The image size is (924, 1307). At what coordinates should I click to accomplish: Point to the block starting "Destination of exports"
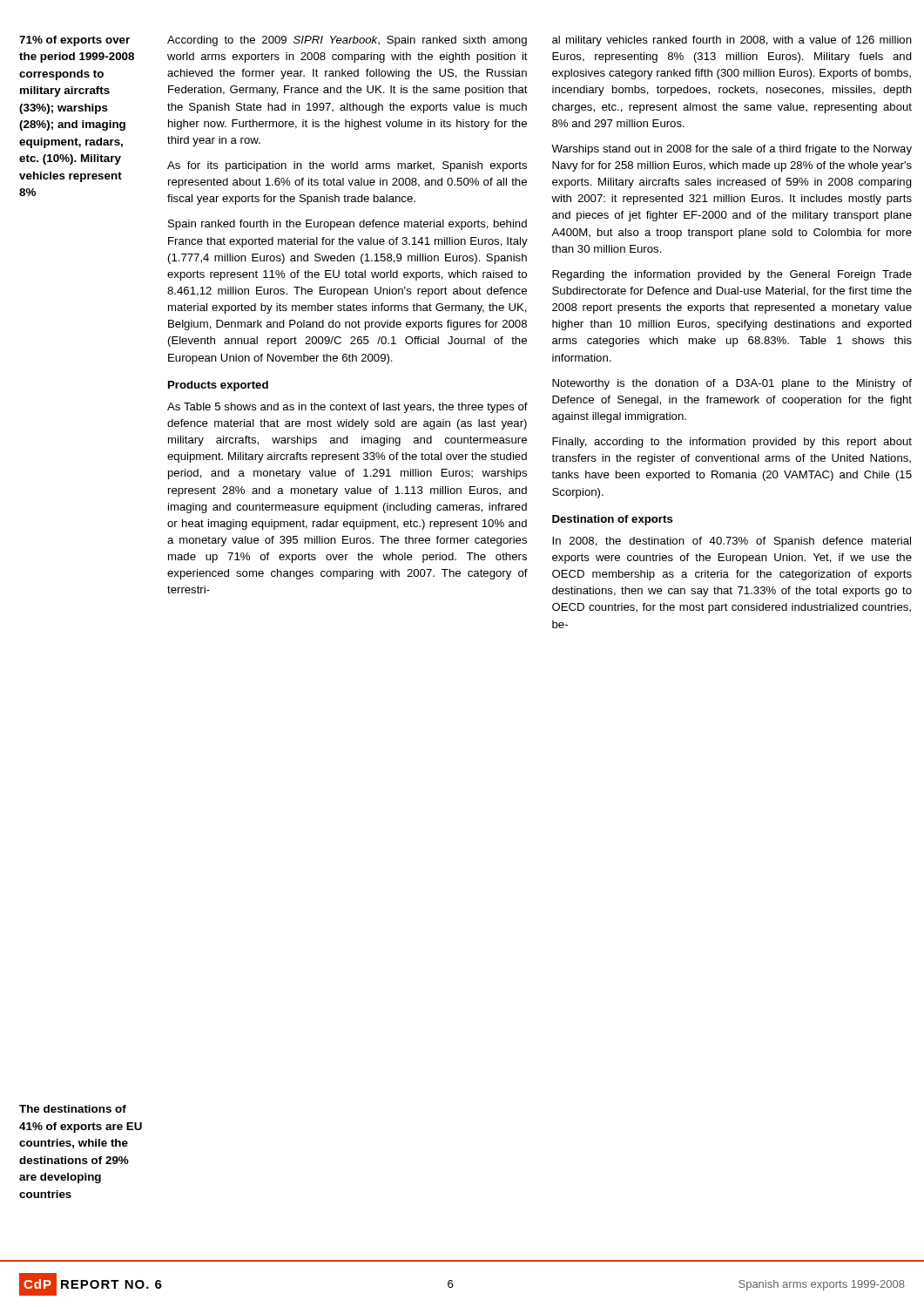[613, 520]
